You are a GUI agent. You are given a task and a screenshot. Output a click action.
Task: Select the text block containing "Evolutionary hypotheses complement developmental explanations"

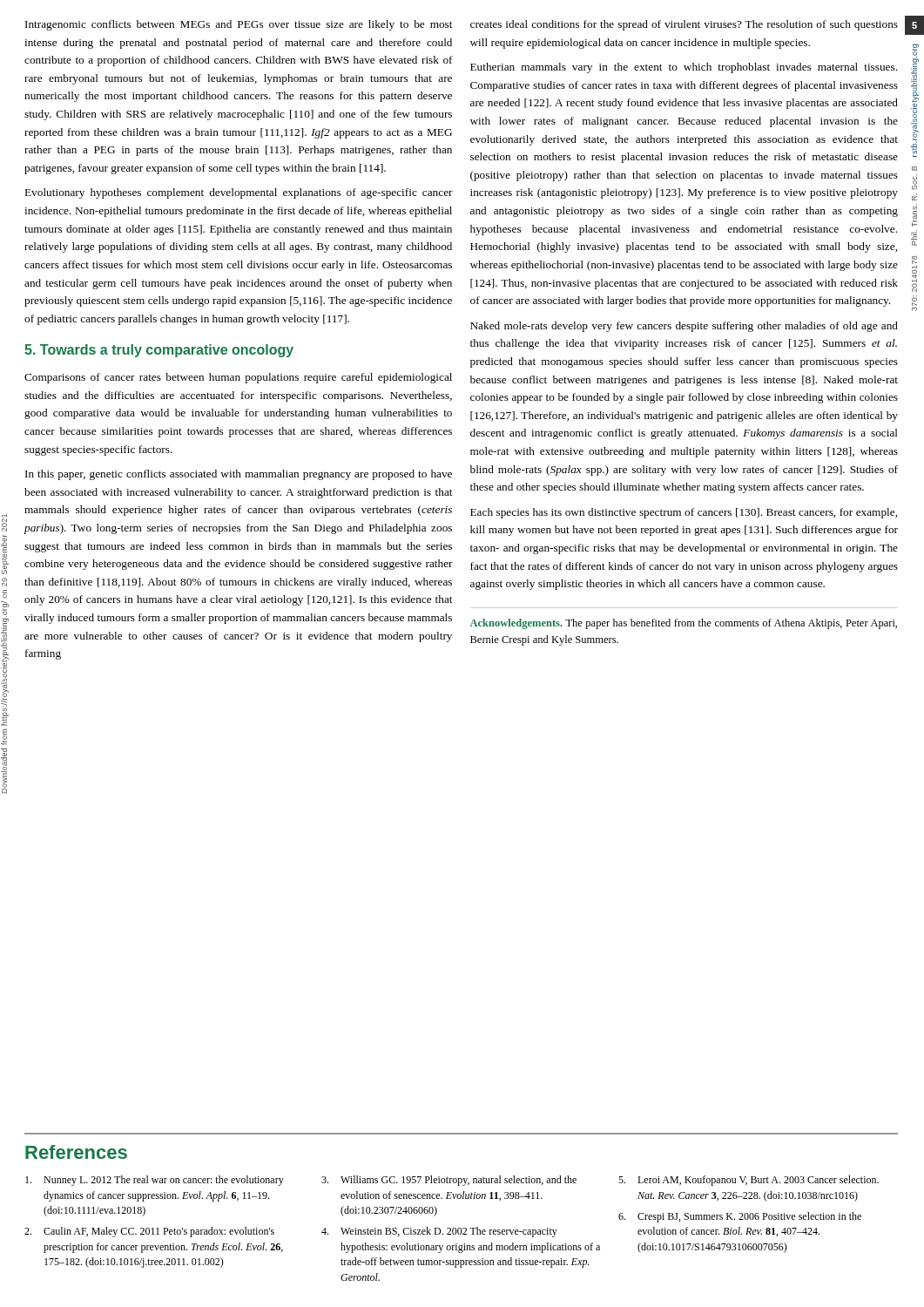coord(238,256)
